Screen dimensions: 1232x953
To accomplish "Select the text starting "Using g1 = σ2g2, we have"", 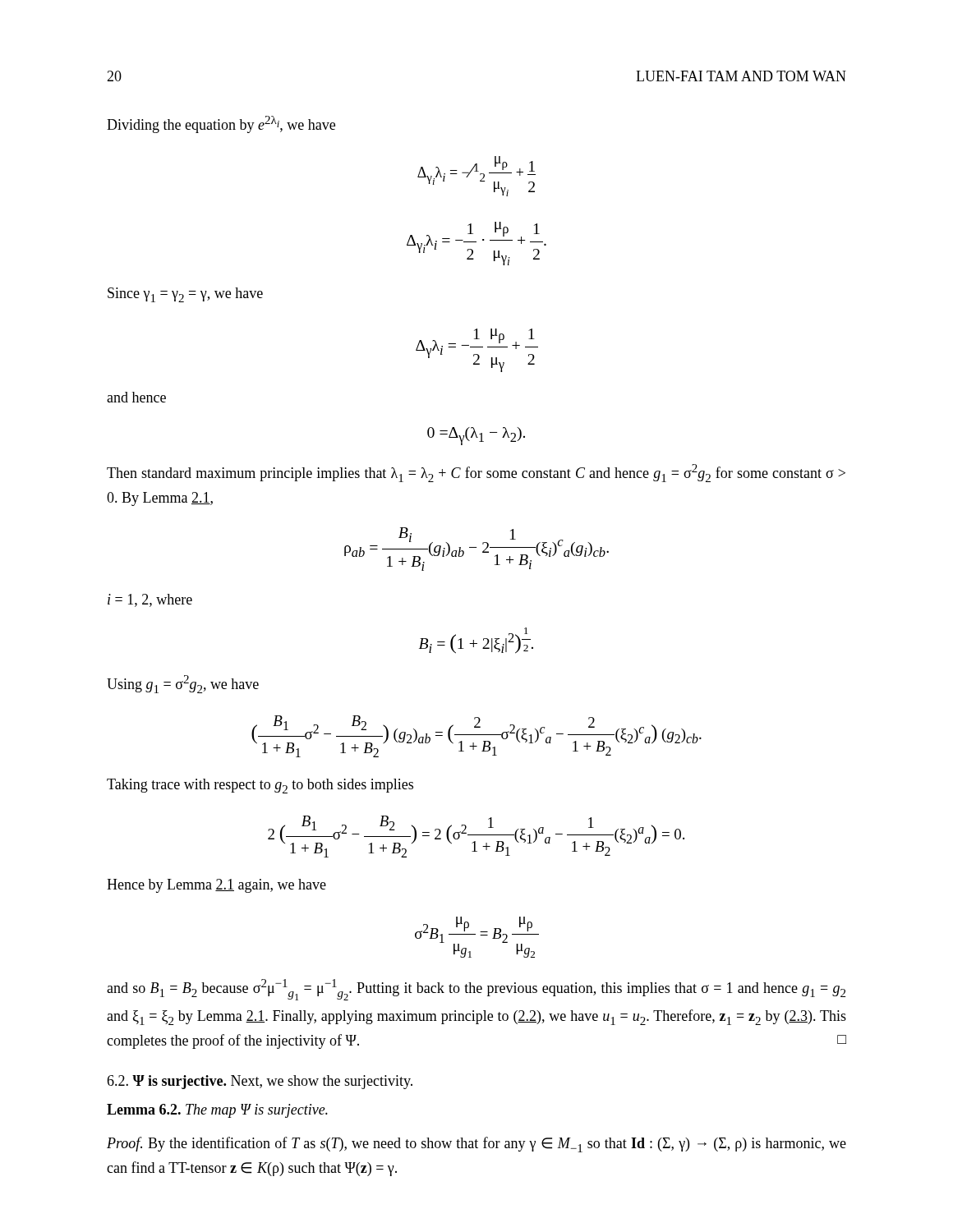I will click(183, 684).
